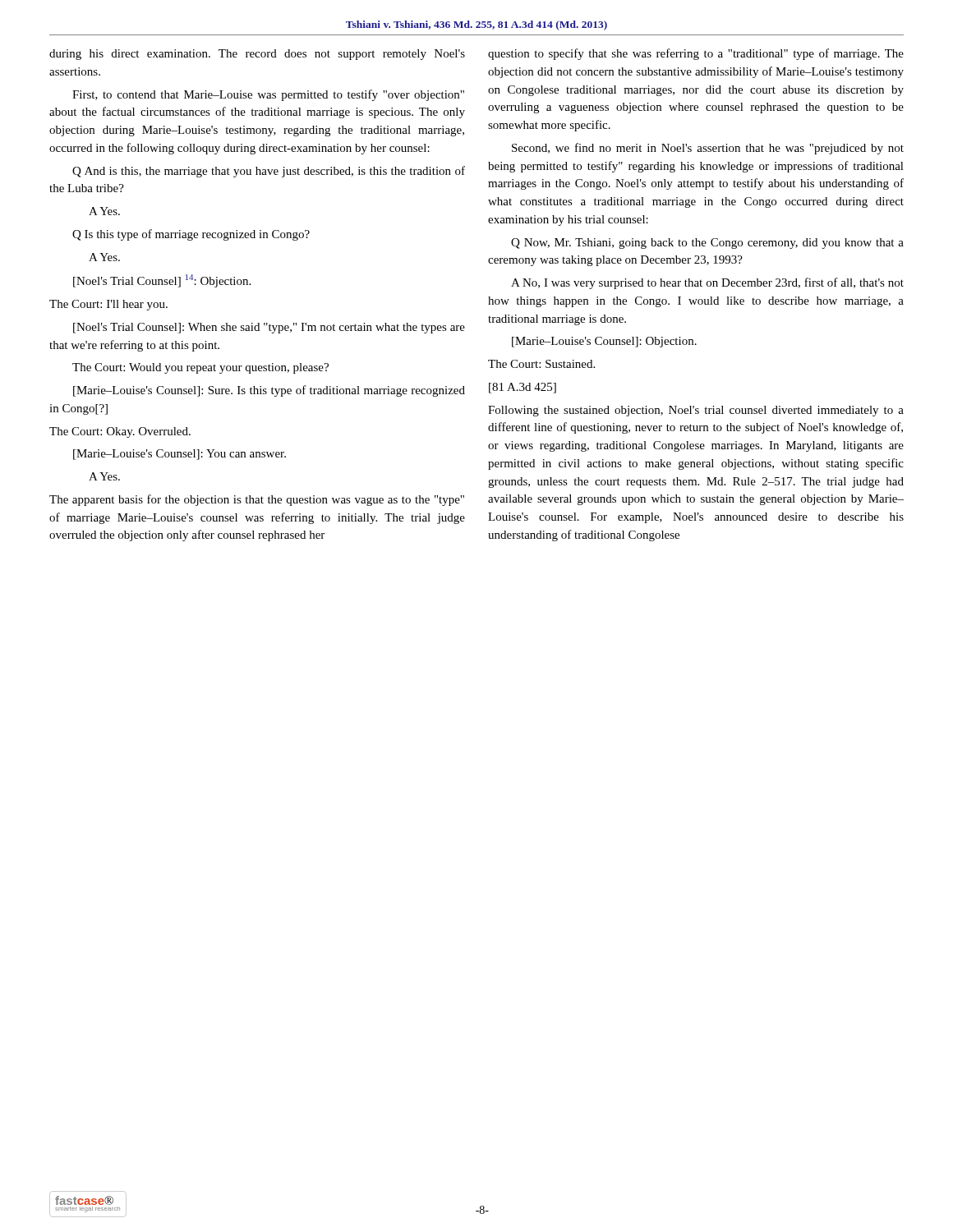This screenshot has height=1232, width=953.
Task: Locate the text block with the text "First, to contend that Marie–Louise was permitted"
Action: (x=257, y=122)
